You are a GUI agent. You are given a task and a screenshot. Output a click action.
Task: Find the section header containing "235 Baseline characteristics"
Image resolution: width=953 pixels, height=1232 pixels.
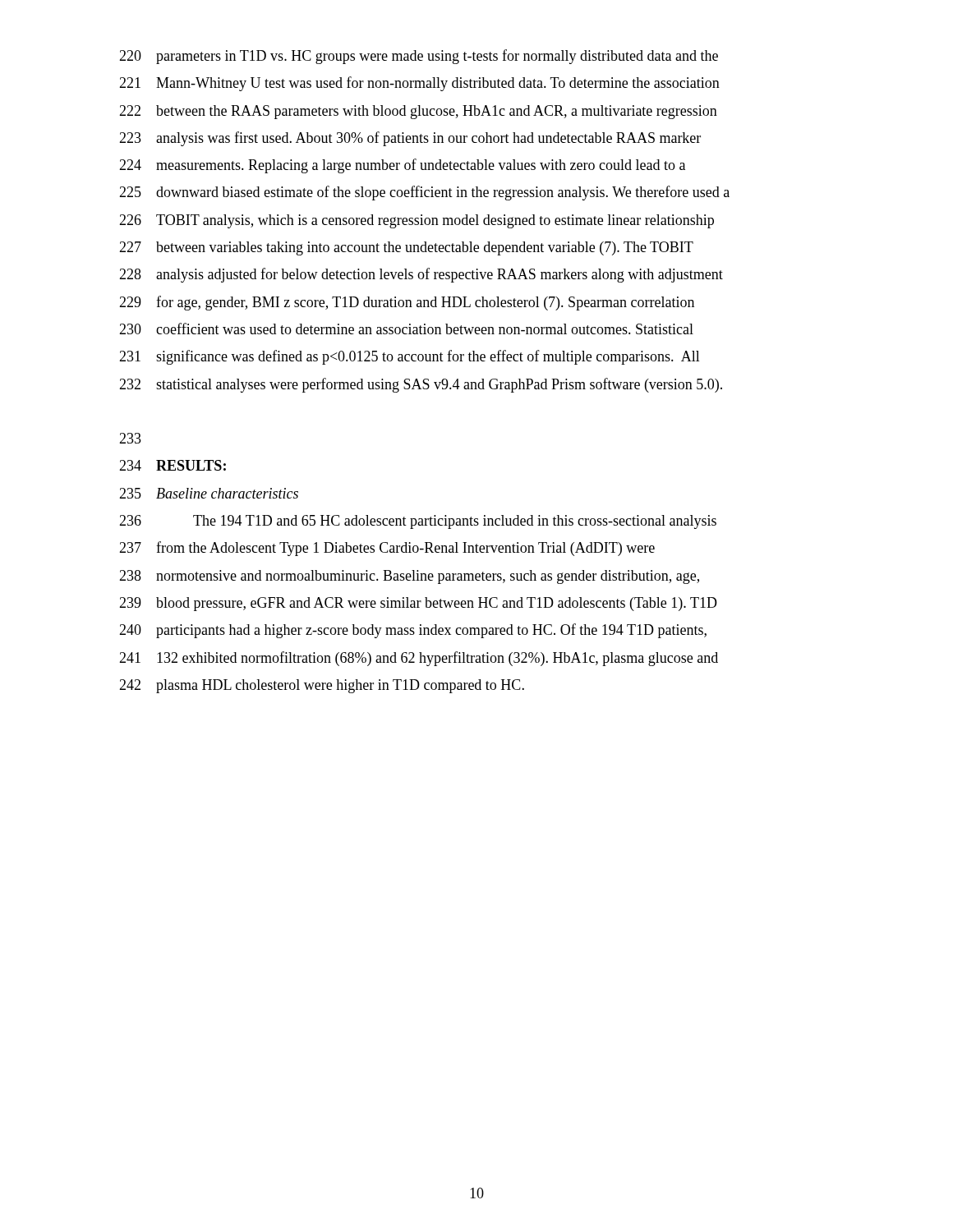coord(209,493)
